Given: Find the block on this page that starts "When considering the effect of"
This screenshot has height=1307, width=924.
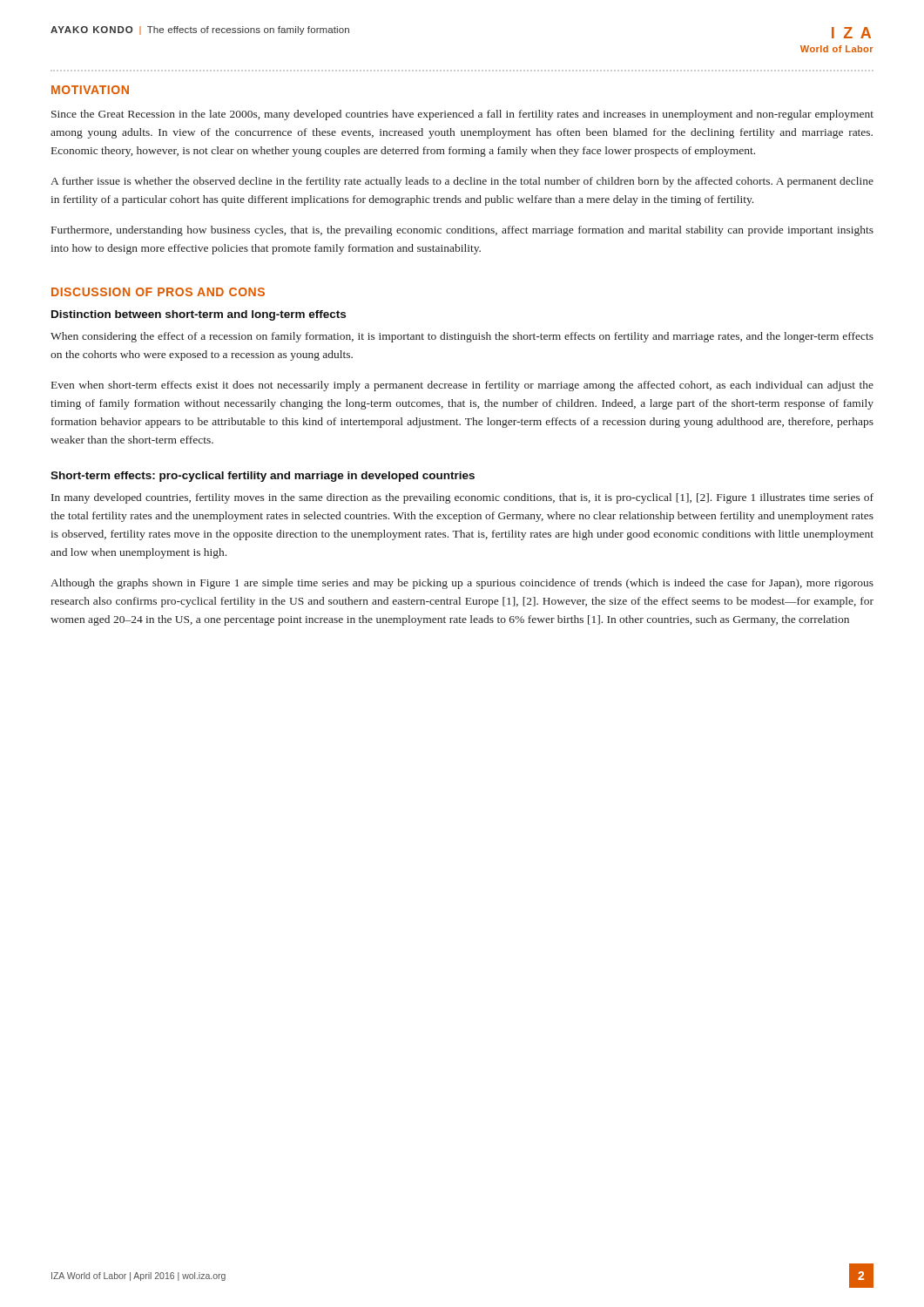Looking at the screenshot, I should pyautogui.click(x=462, y=345).
